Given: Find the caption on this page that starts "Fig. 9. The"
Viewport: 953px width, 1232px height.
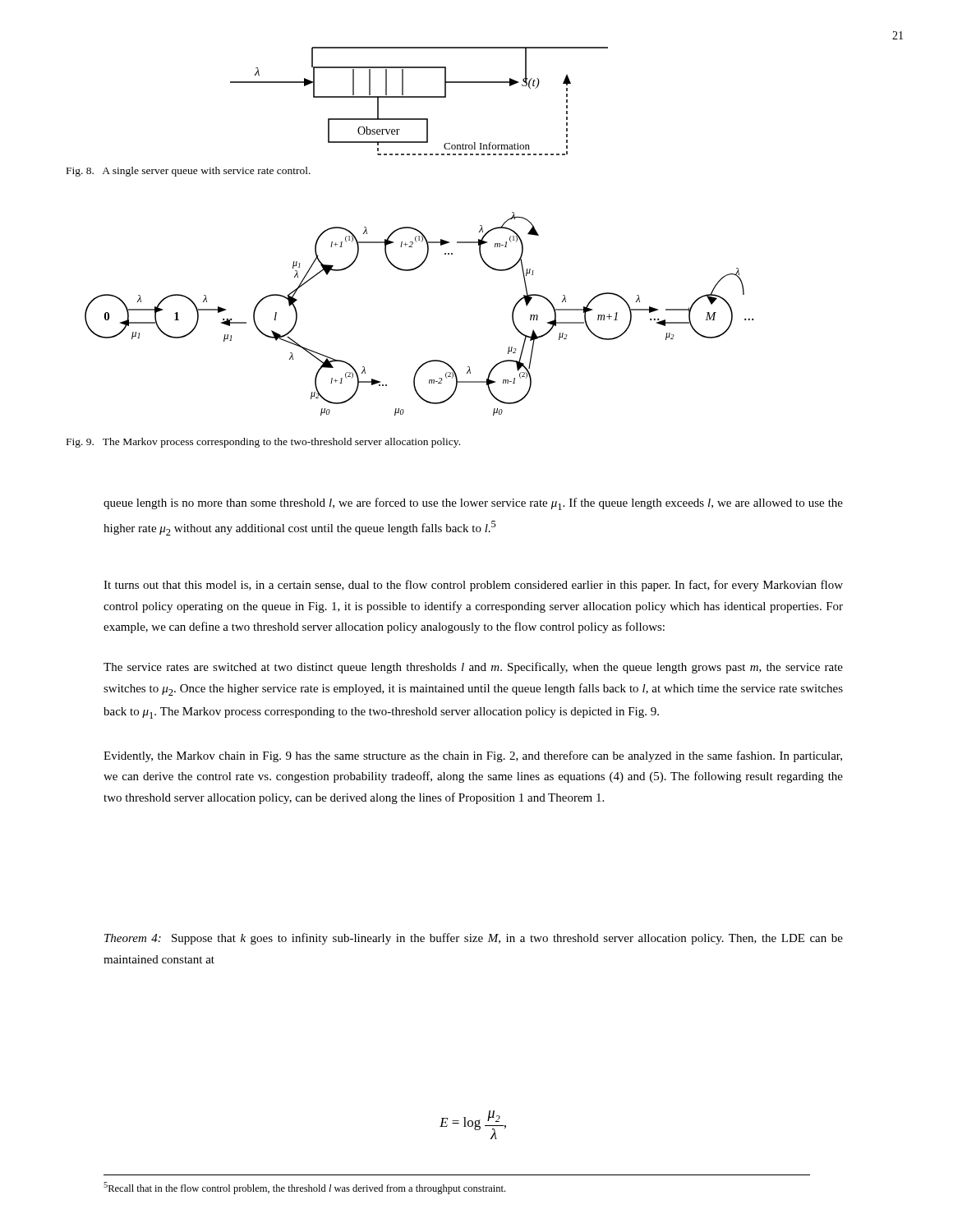Looking at the screenshot, I should [x=263, y=441].
